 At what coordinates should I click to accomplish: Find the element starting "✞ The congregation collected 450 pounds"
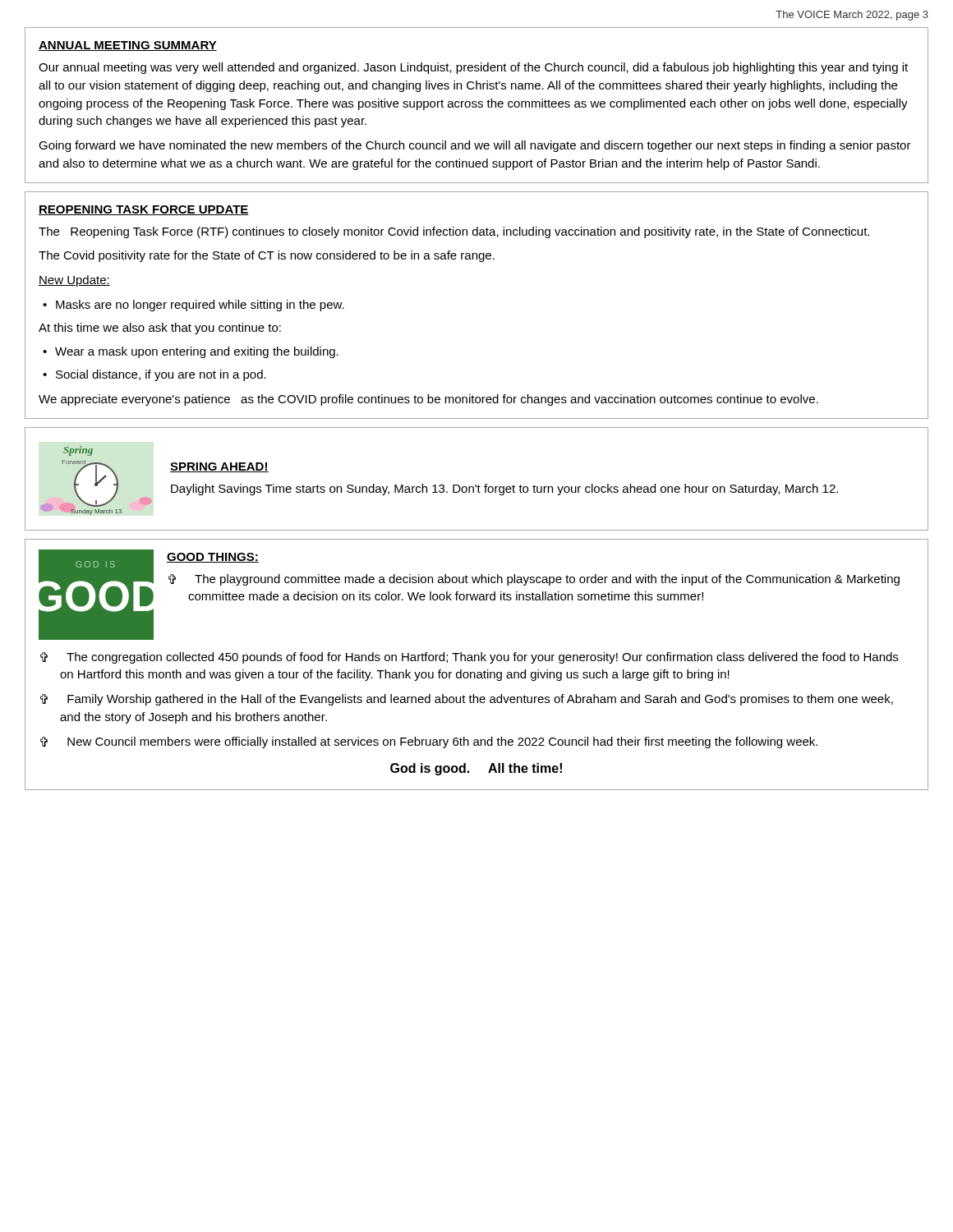click(x=476, y=666)
